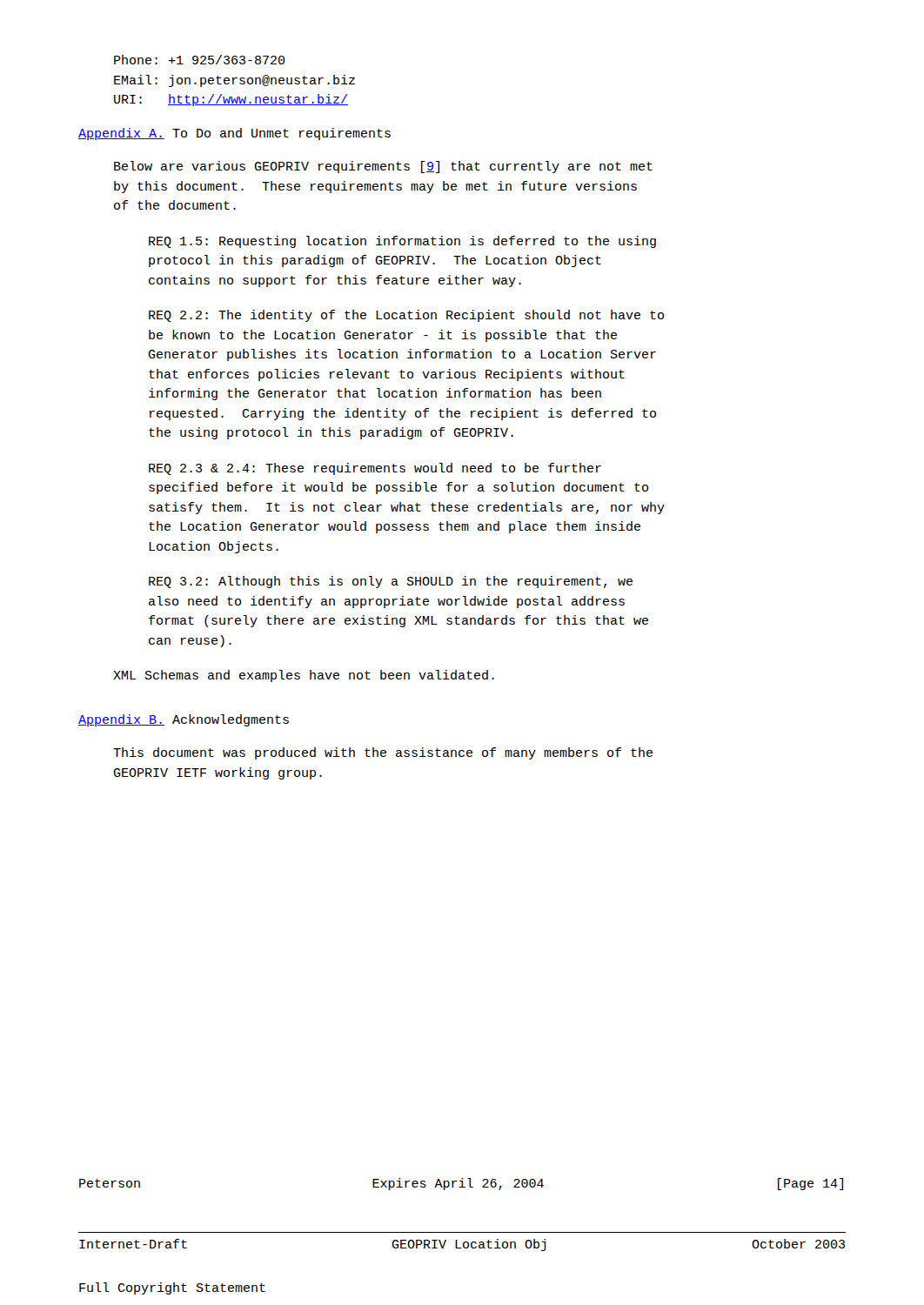Find "Appendix B. Acknowledgments" on this page

pos(184,720)
